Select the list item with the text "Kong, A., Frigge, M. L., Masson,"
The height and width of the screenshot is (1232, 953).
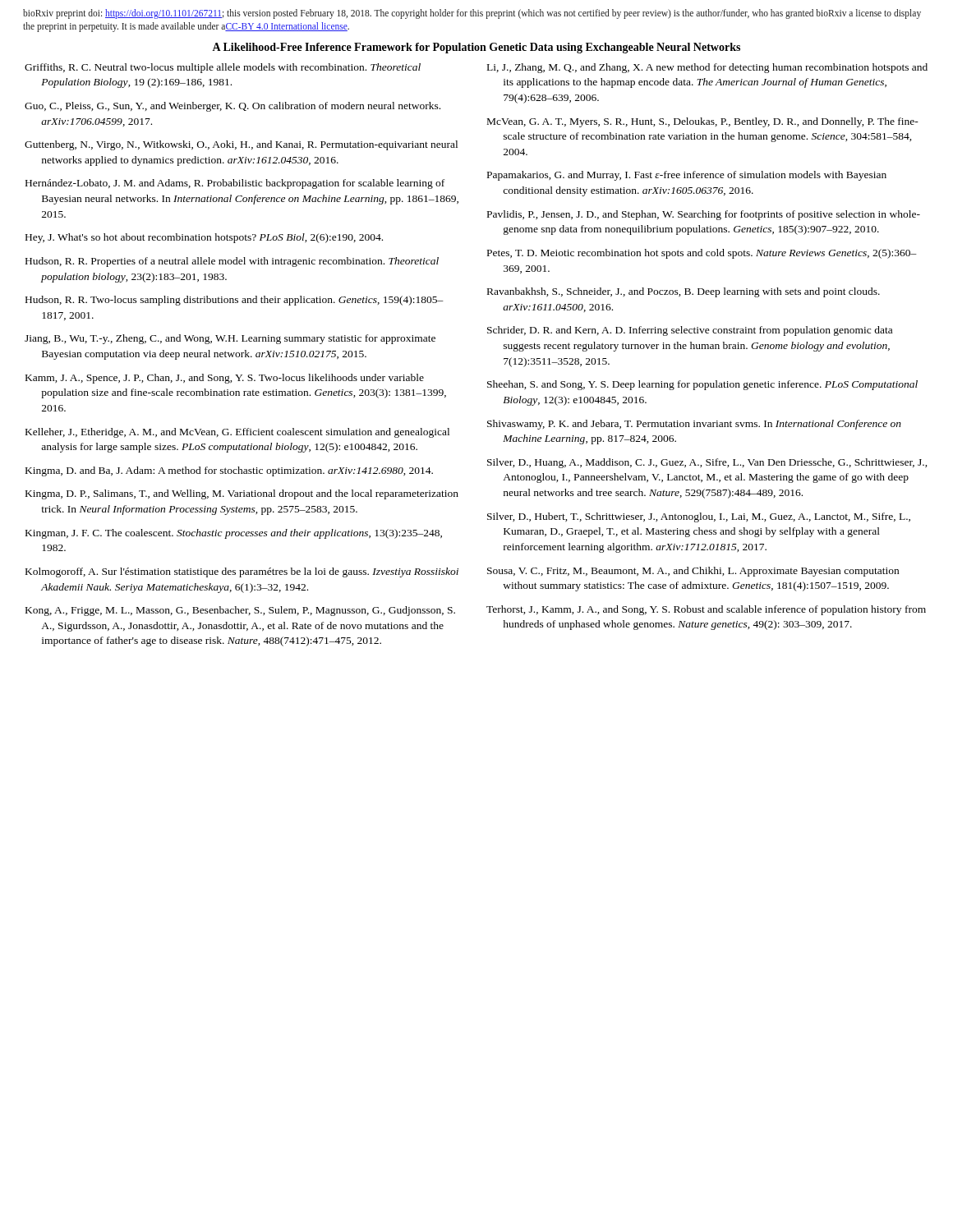[x=240, y=625]
